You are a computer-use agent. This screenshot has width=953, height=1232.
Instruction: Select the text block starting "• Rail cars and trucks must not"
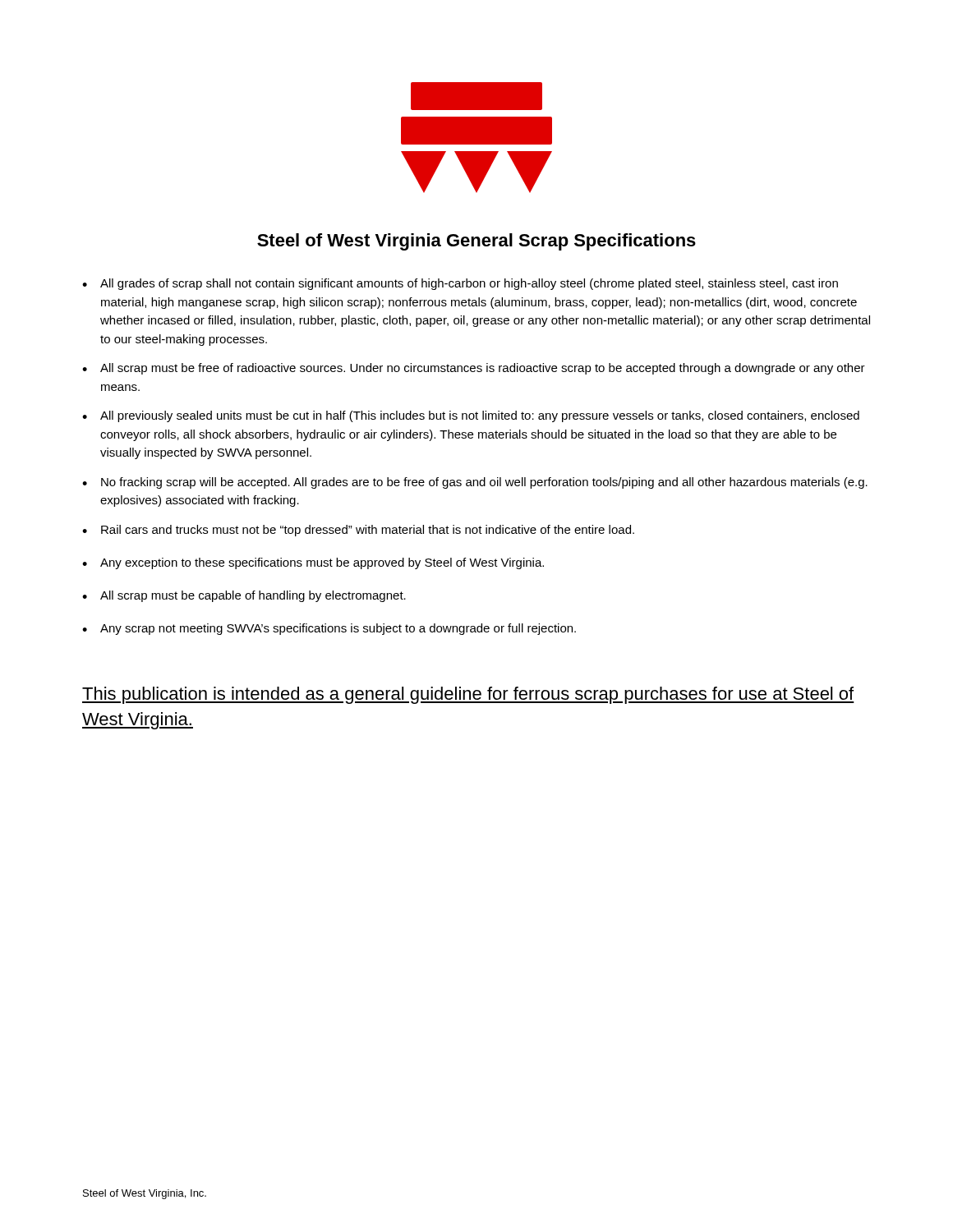476,531
